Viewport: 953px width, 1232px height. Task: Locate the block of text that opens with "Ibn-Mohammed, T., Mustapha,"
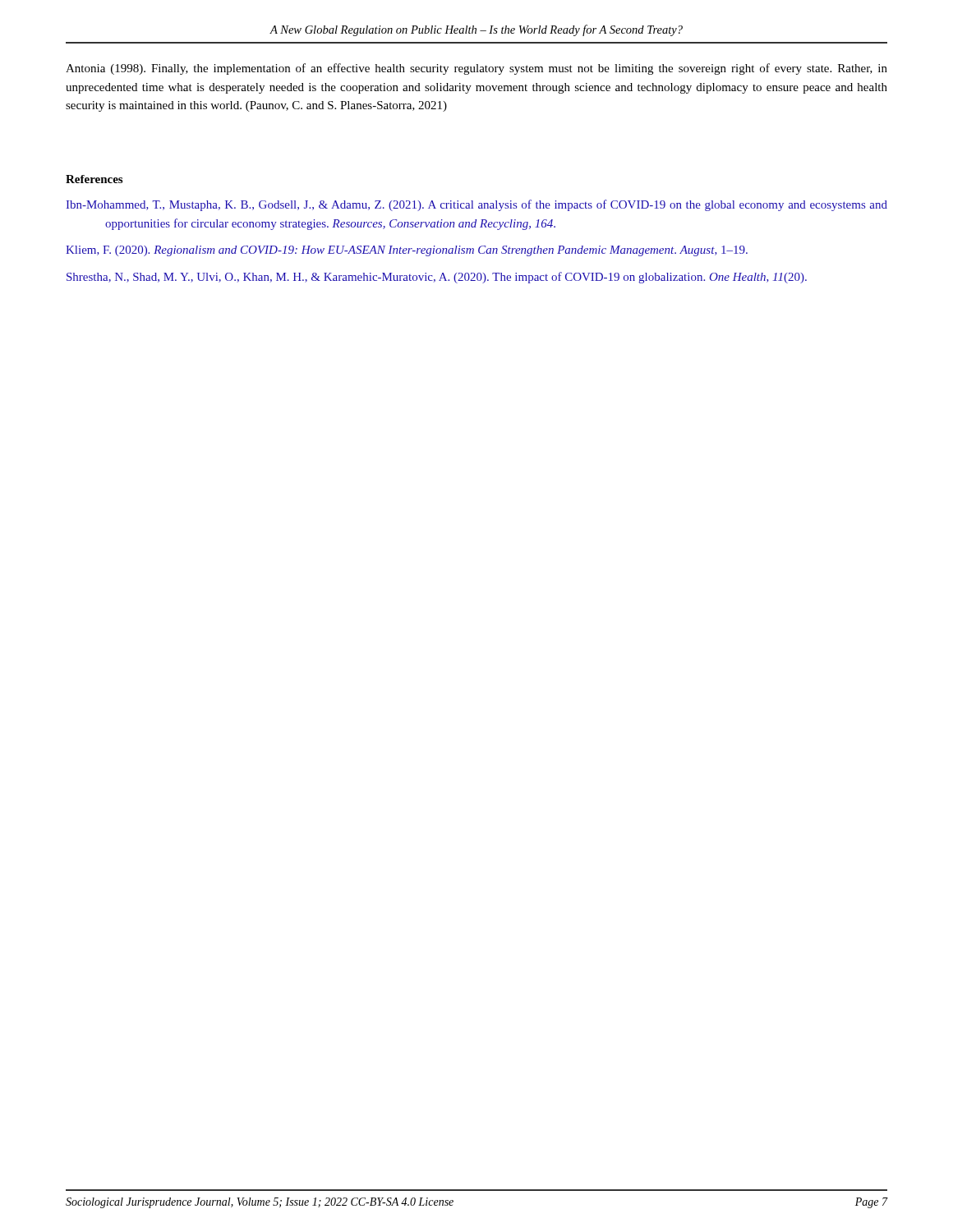click(x=476, y=214)
